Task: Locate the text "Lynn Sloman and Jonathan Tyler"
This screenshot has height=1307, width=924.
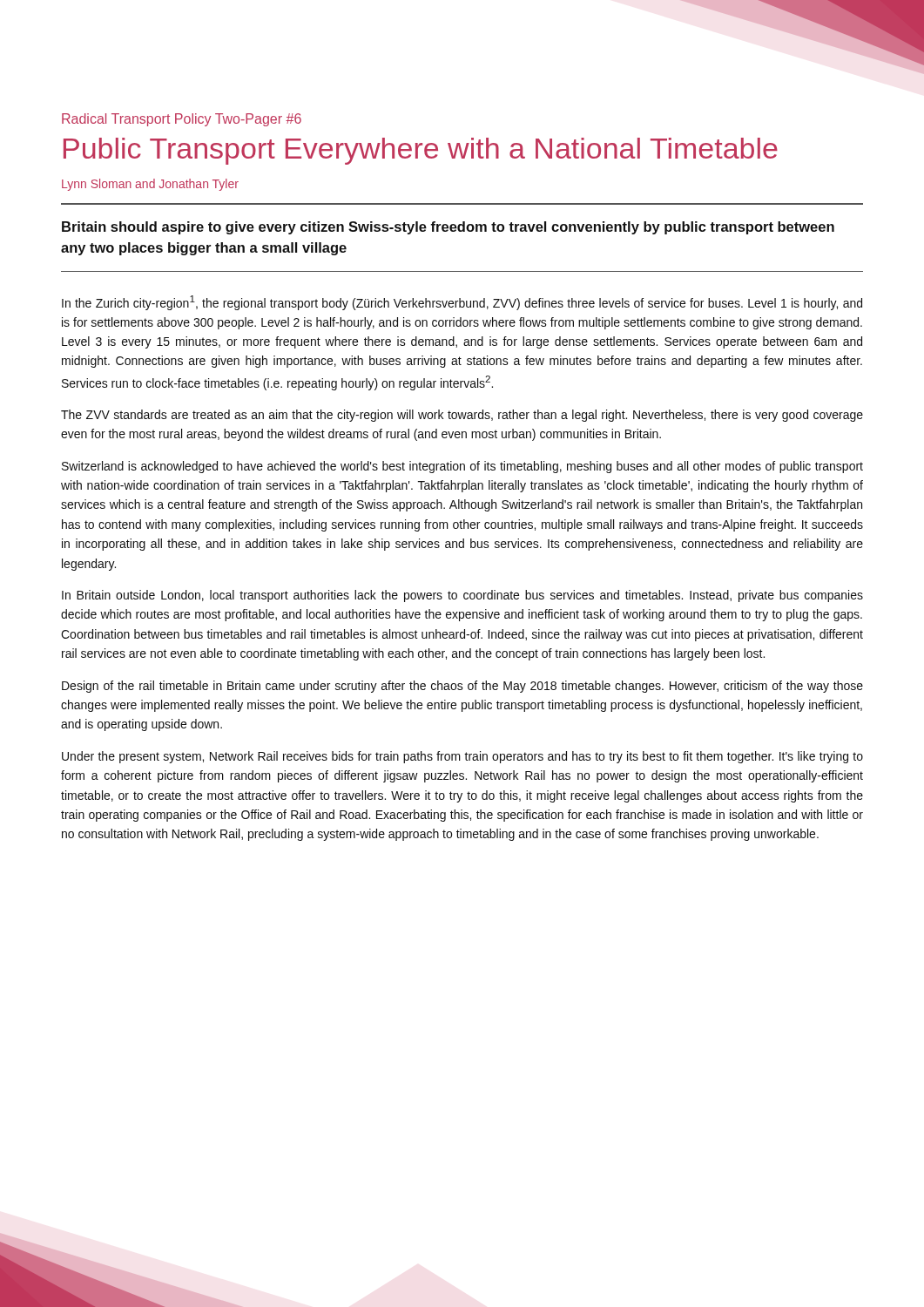Action: [150, 184]
